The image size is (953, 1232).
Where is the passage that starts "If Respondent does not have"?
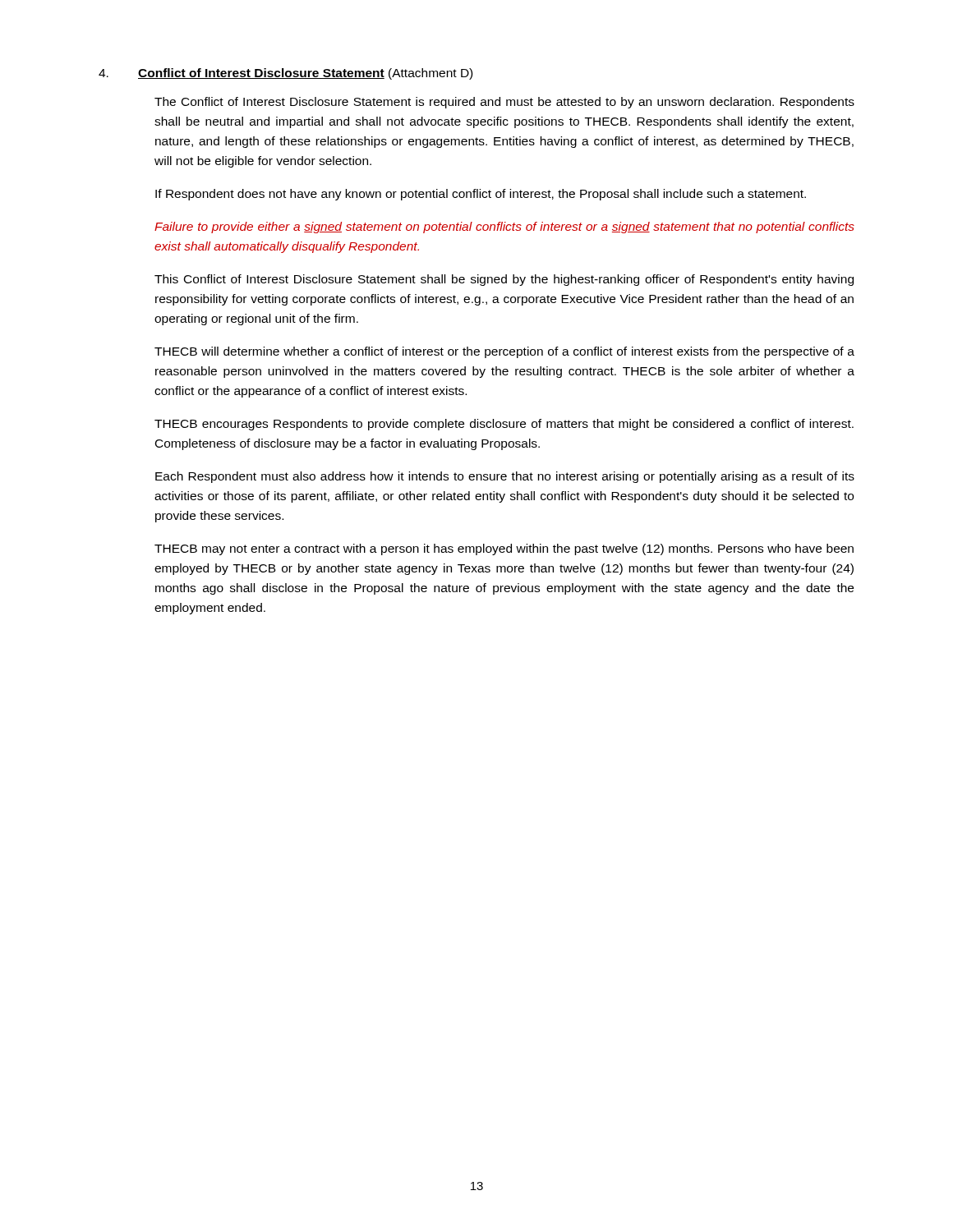[481, 193]
